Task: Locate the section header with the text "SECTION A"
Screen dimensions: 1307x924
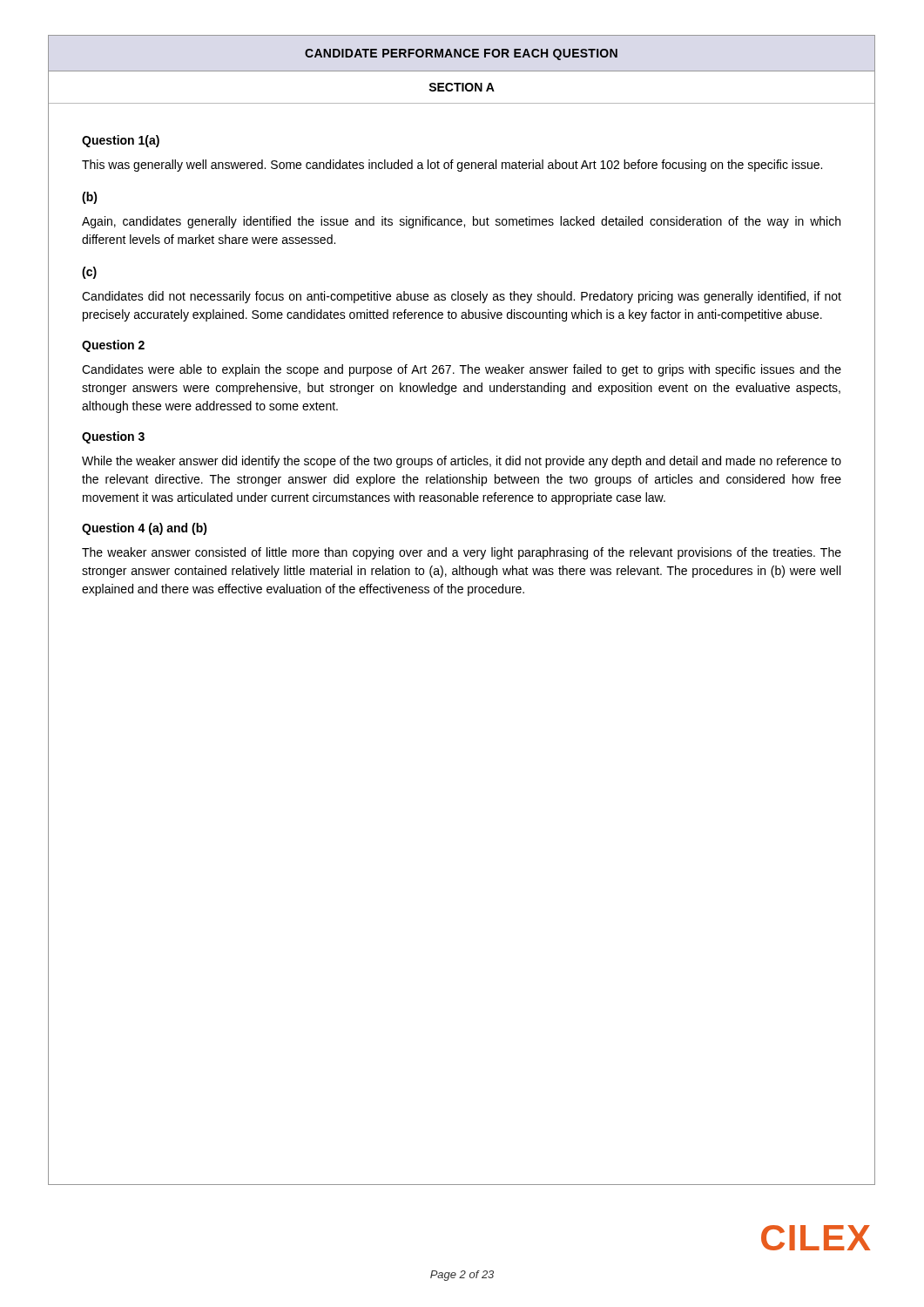Action: point(462,87)
